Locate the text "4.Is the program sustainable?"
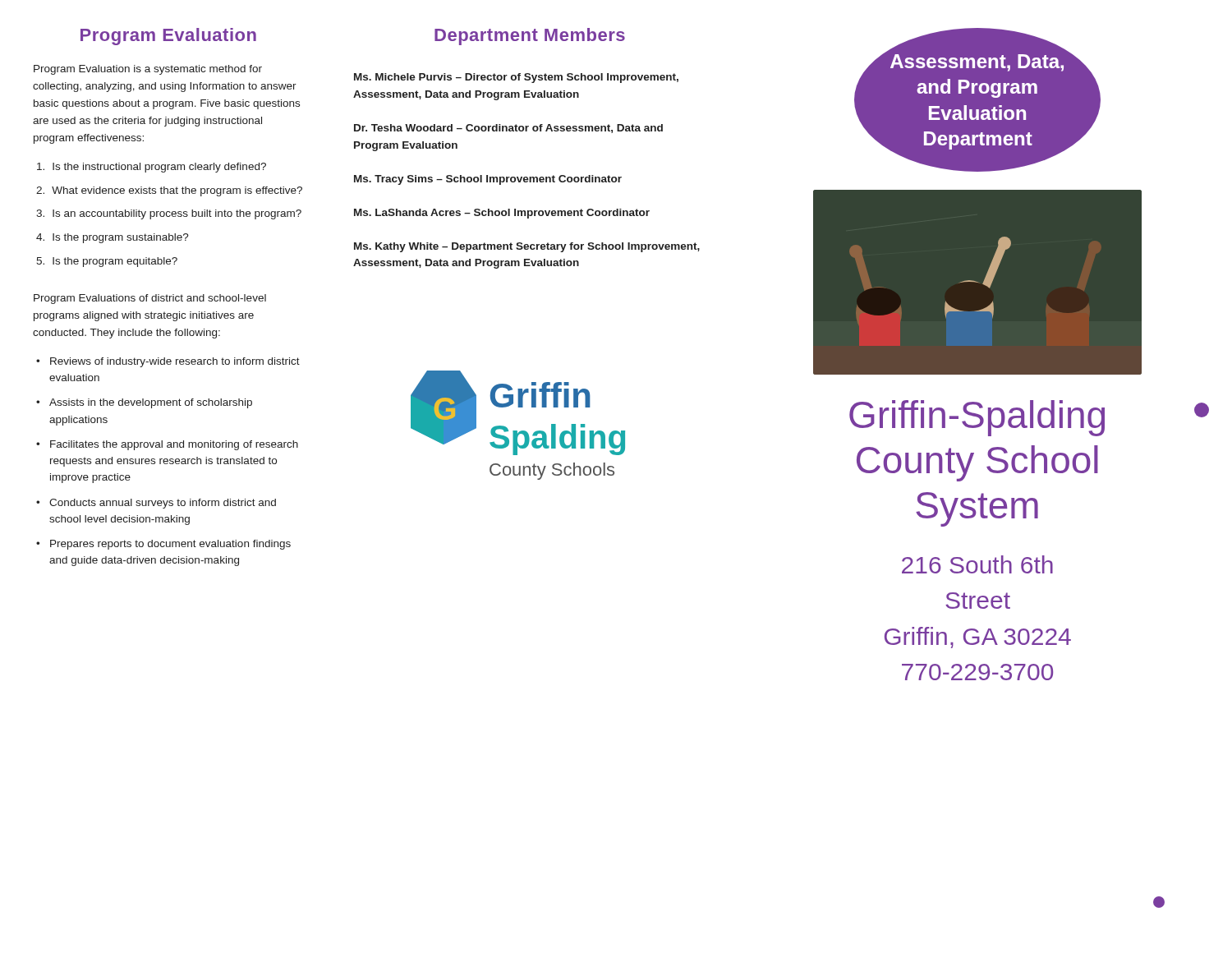Screen dimensions: 953x1232 pos(112,238)
